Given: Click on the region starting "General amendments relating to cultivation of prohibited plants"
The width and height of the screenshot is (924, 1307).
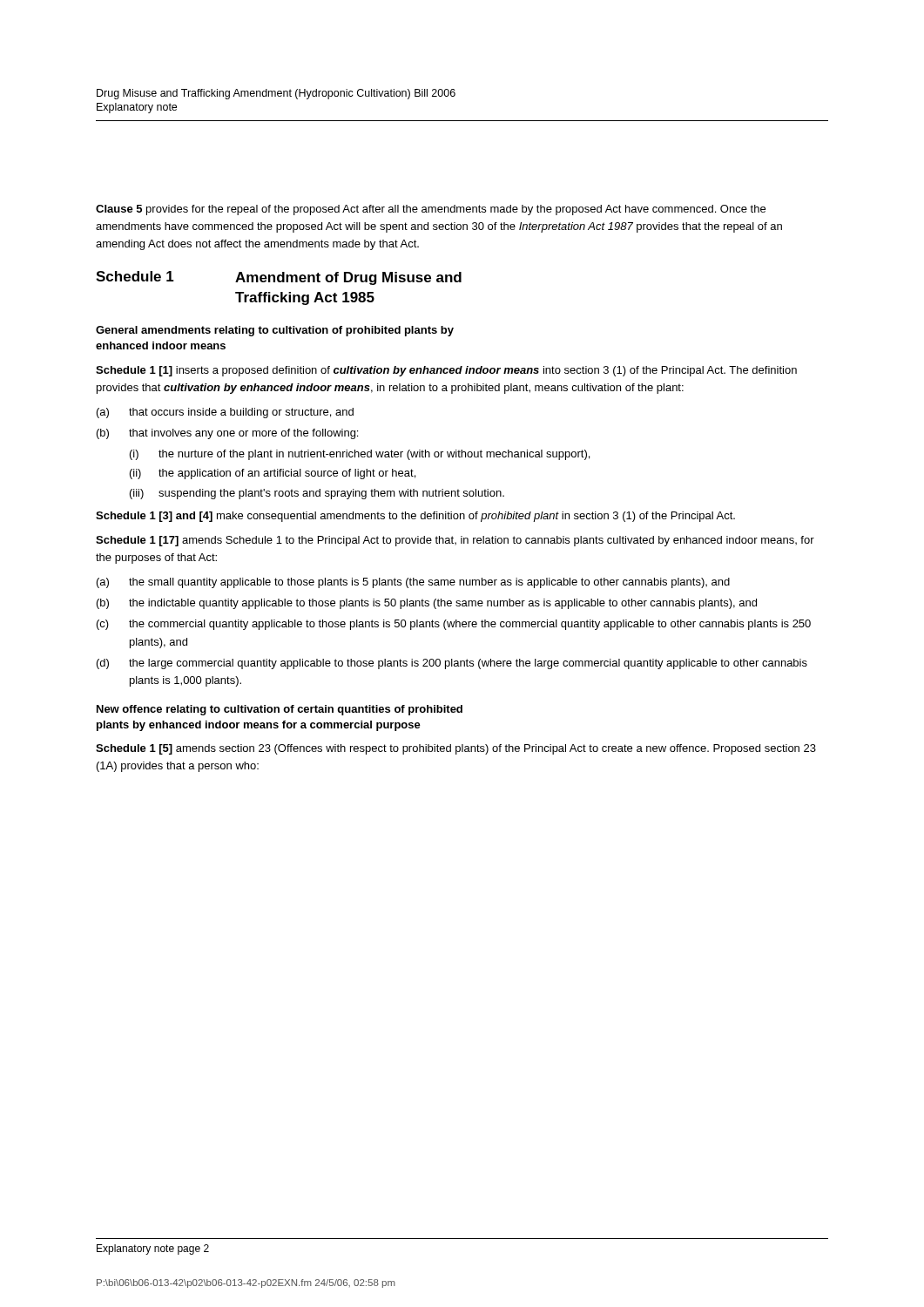Looking at the screenshot, I should point(275,338).
